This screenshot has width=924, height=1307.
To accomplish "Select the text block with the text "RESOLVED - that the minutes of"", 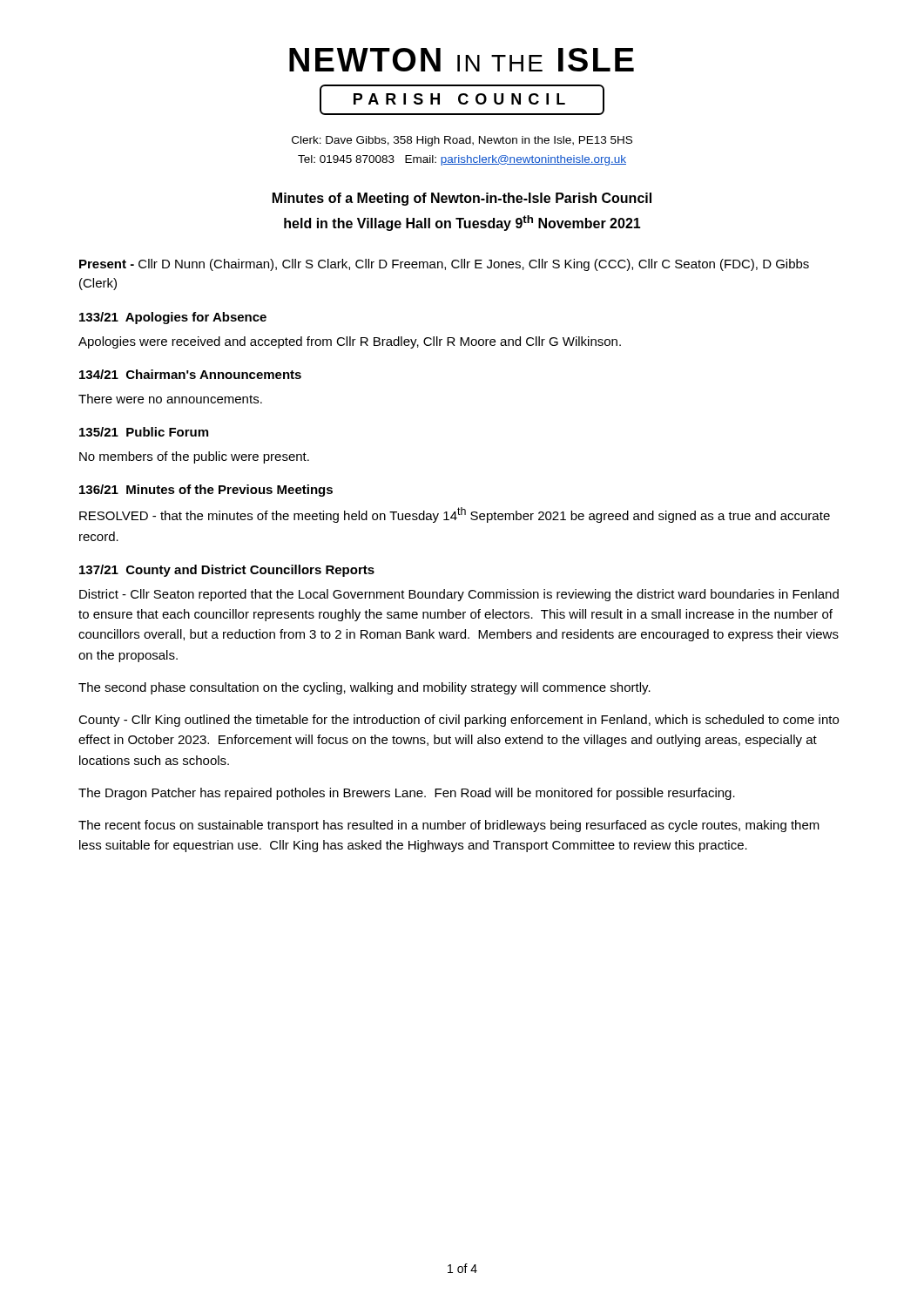I will pyautogui.click(x=454, y=525).
